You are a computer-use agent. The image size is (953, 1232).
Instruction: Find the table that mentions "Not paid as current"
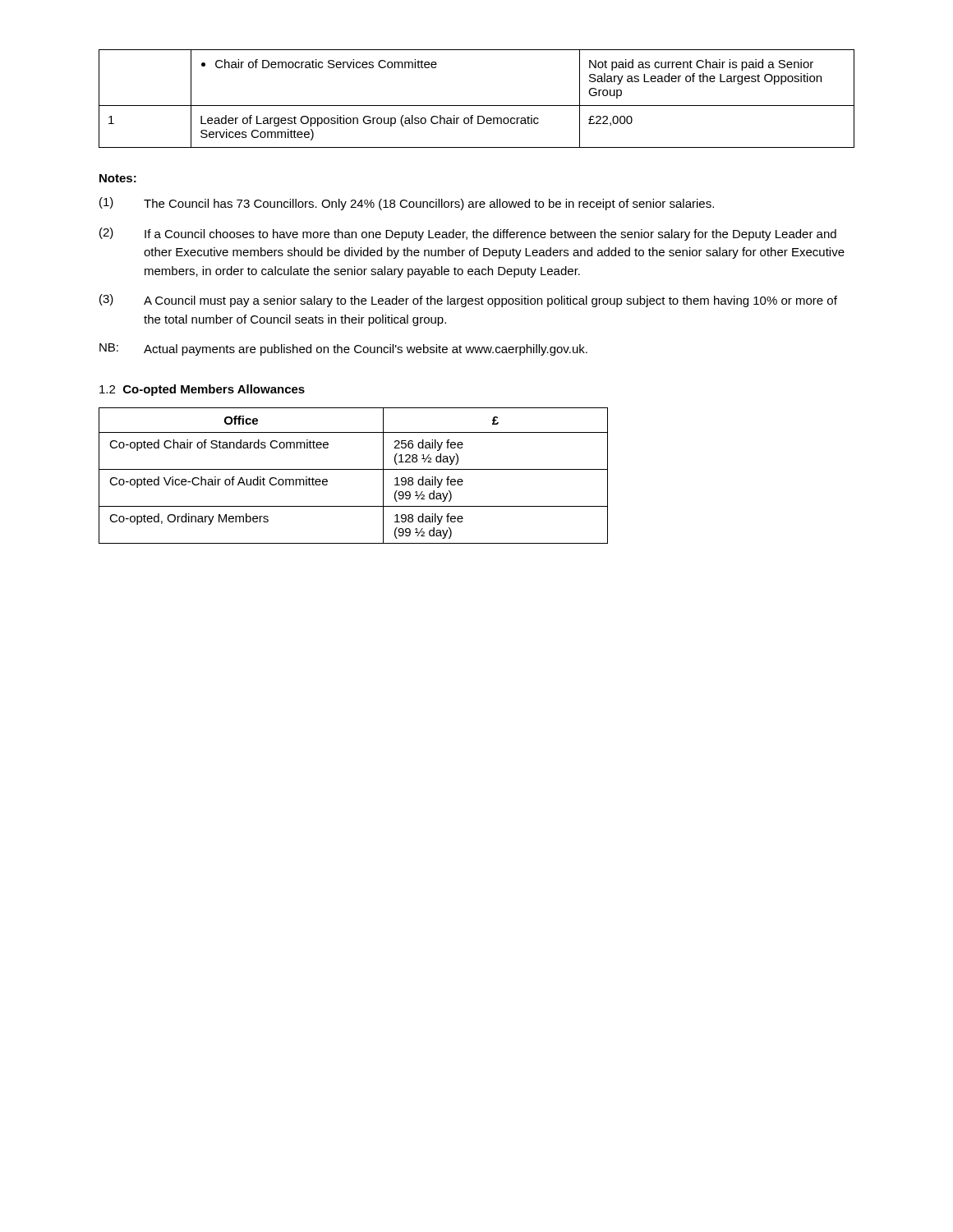pyautogui.click(x=476, y=99)
